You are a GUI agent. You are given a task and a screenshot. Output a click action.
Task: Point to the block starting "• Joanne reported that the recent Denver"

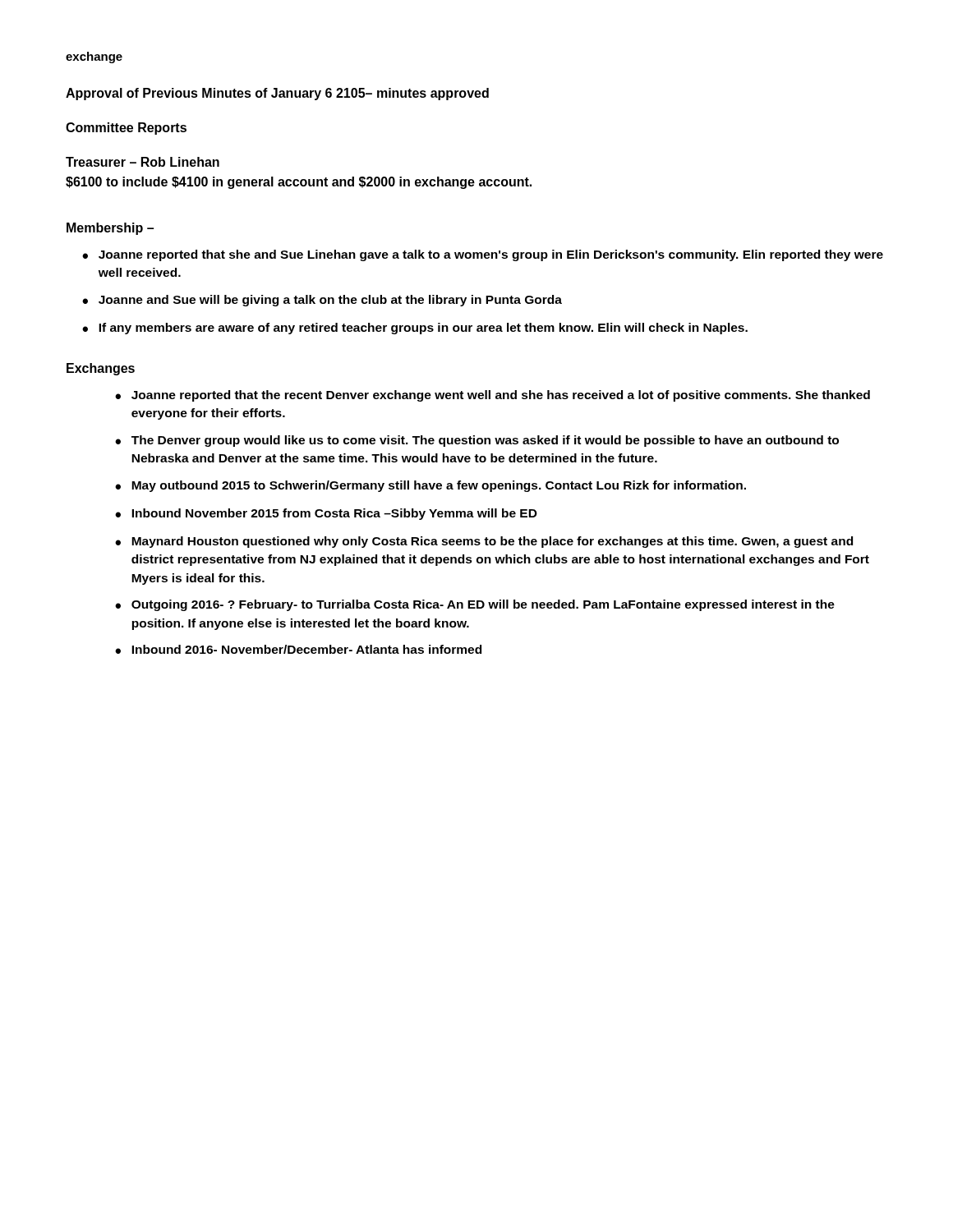pos(501,404)
